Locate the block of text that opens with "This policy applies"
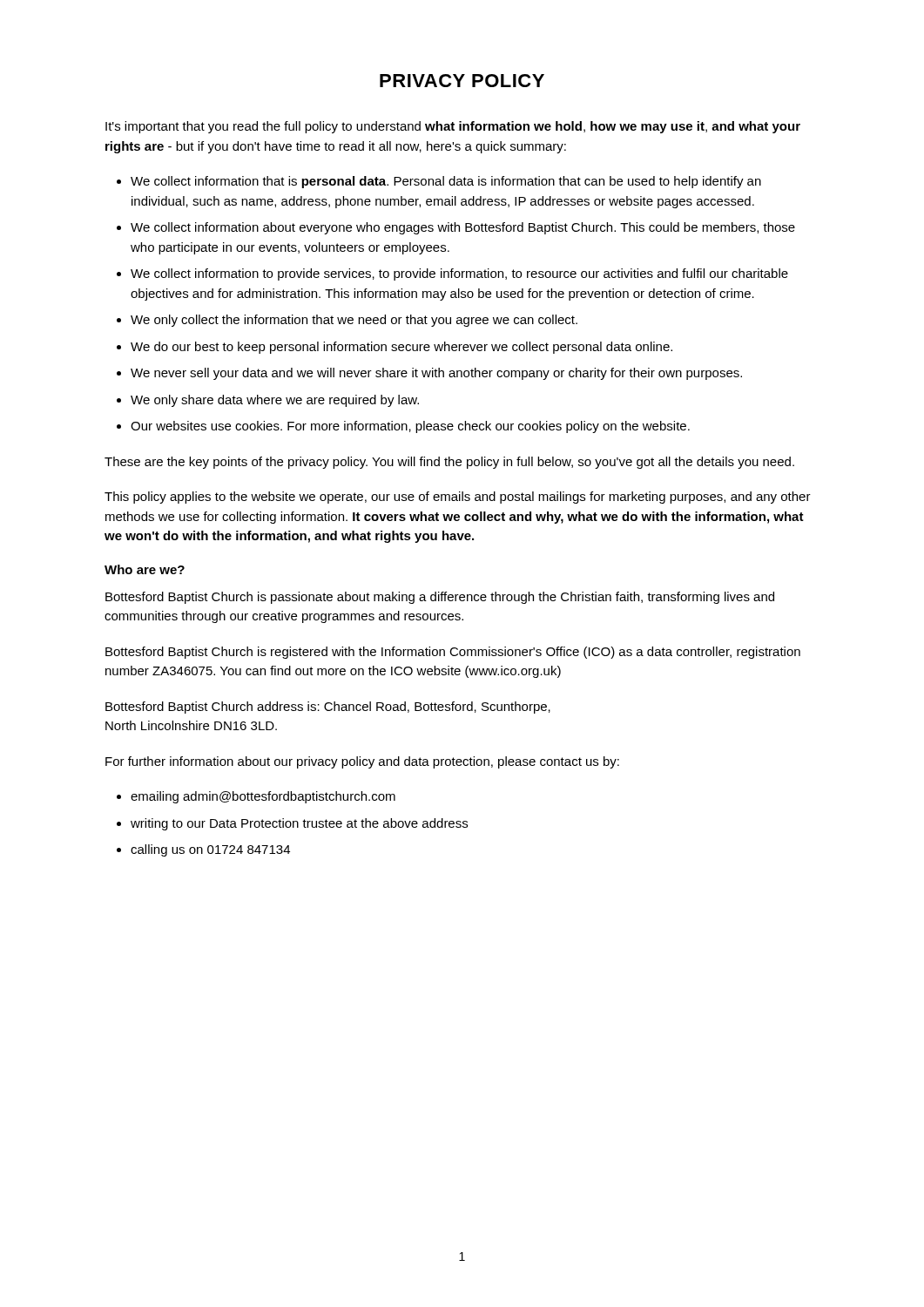 click(x=457, y=516)
